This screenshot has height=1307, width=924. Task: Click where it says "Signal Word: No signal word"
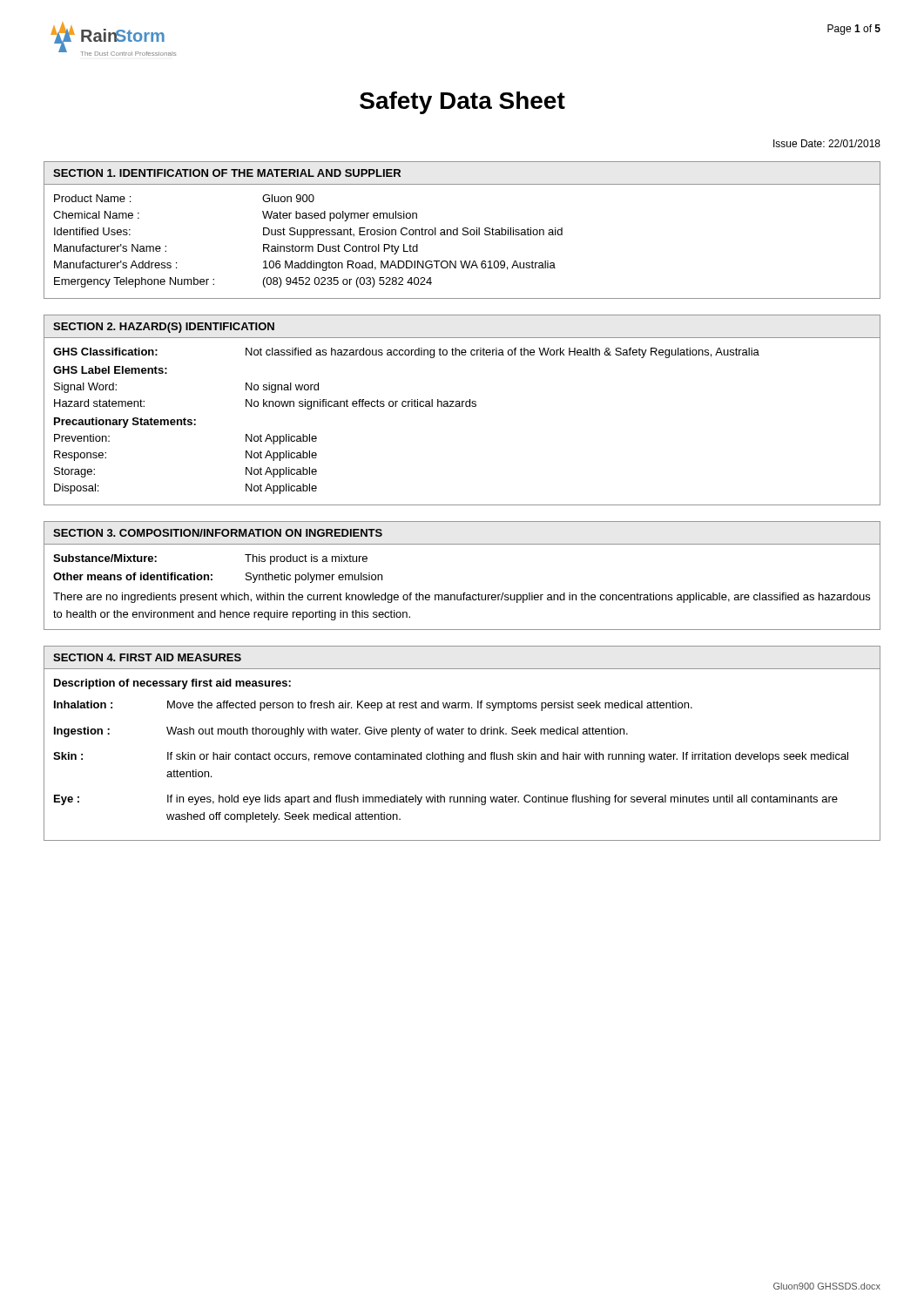click(x=83, y=387)
